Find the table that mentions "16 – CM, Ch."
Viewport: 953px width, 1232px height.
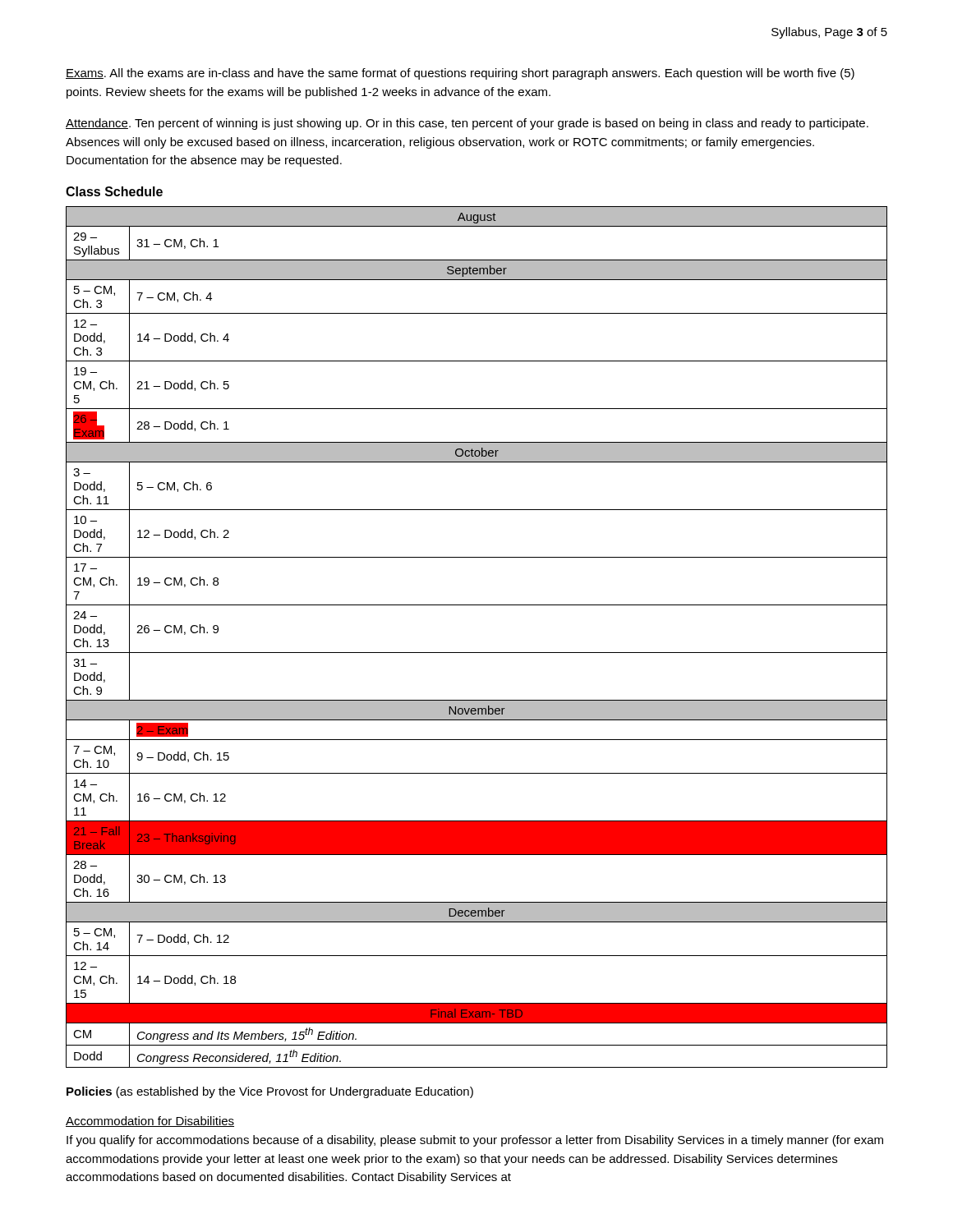476,637
